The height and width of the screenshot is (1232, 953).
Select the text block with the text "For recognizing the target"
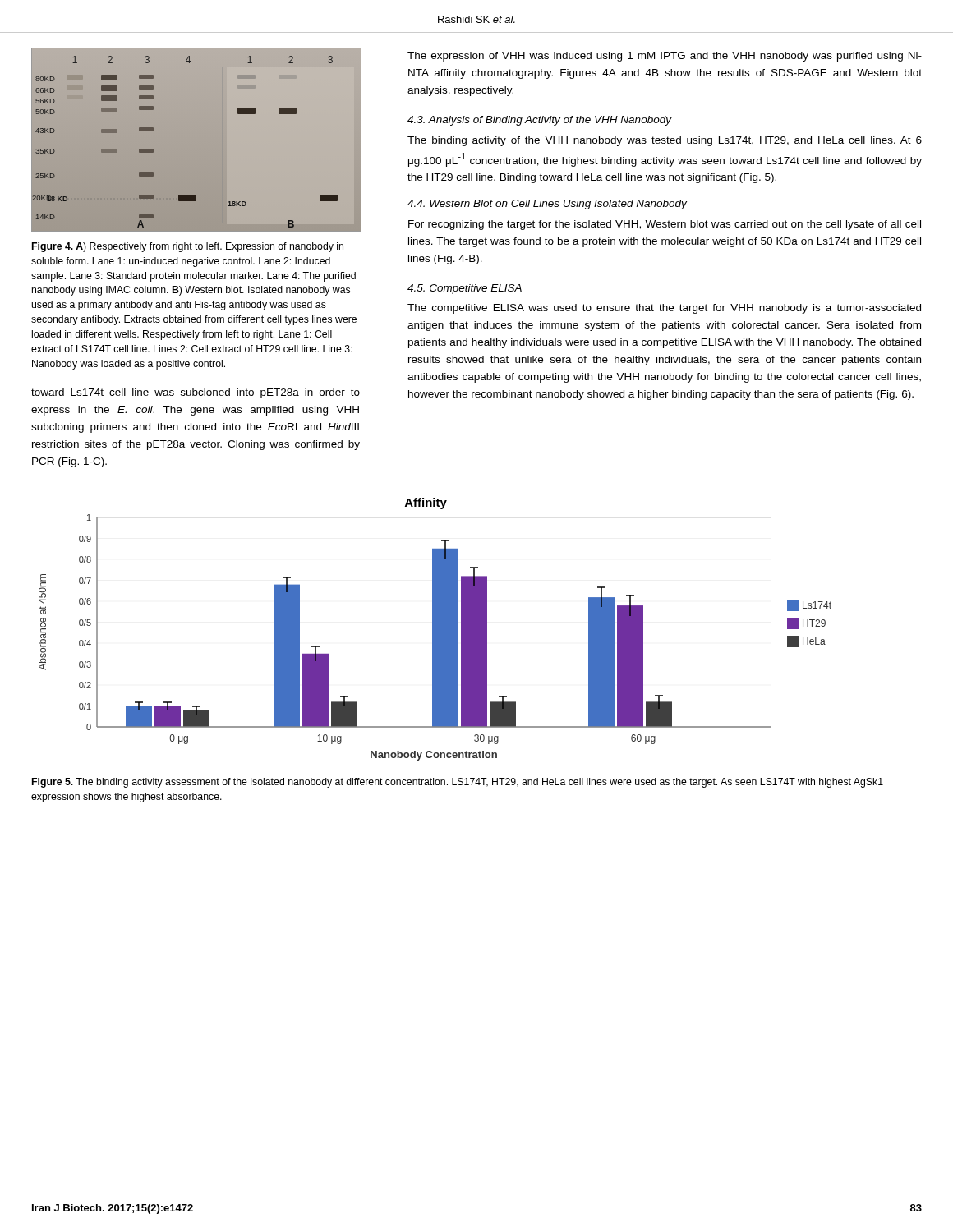point(665,241)
